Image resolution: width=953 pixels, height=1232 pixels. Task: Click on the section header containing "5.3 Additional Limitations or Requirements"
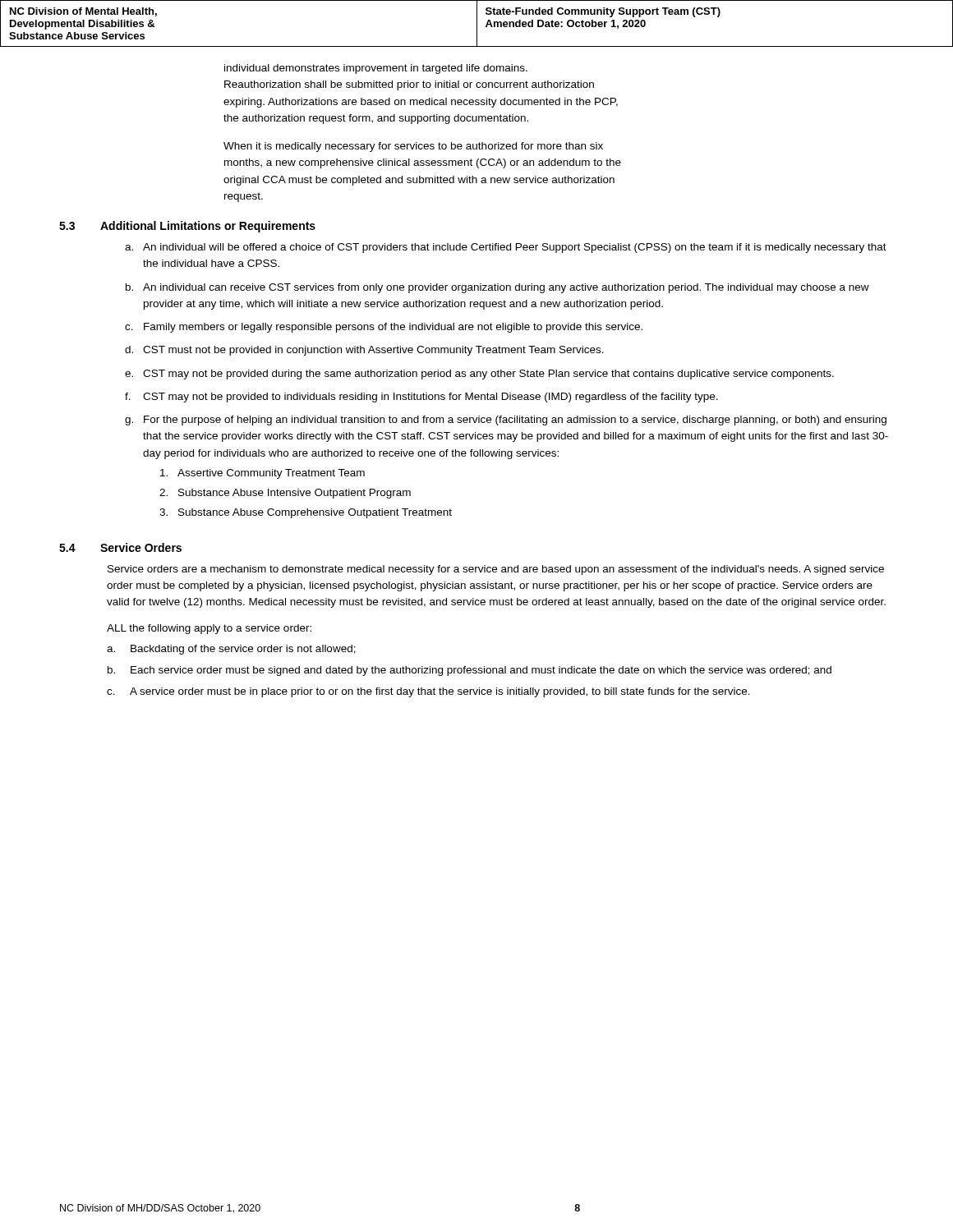[187, 226]
